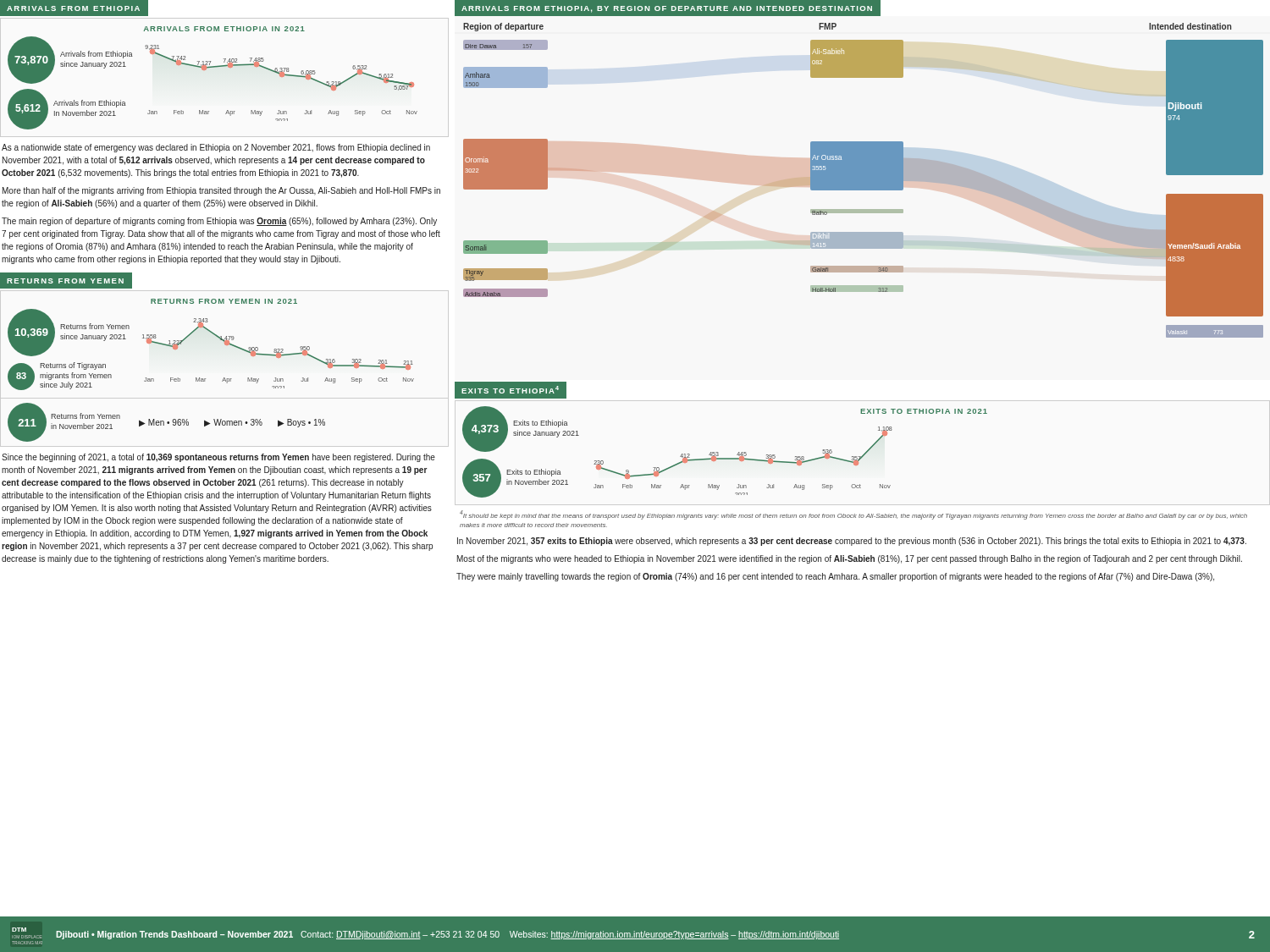Find the section header that reads "EXITS TO ETHIOPIA4"
Screen dimensions: 952x1270
(511, 390)
